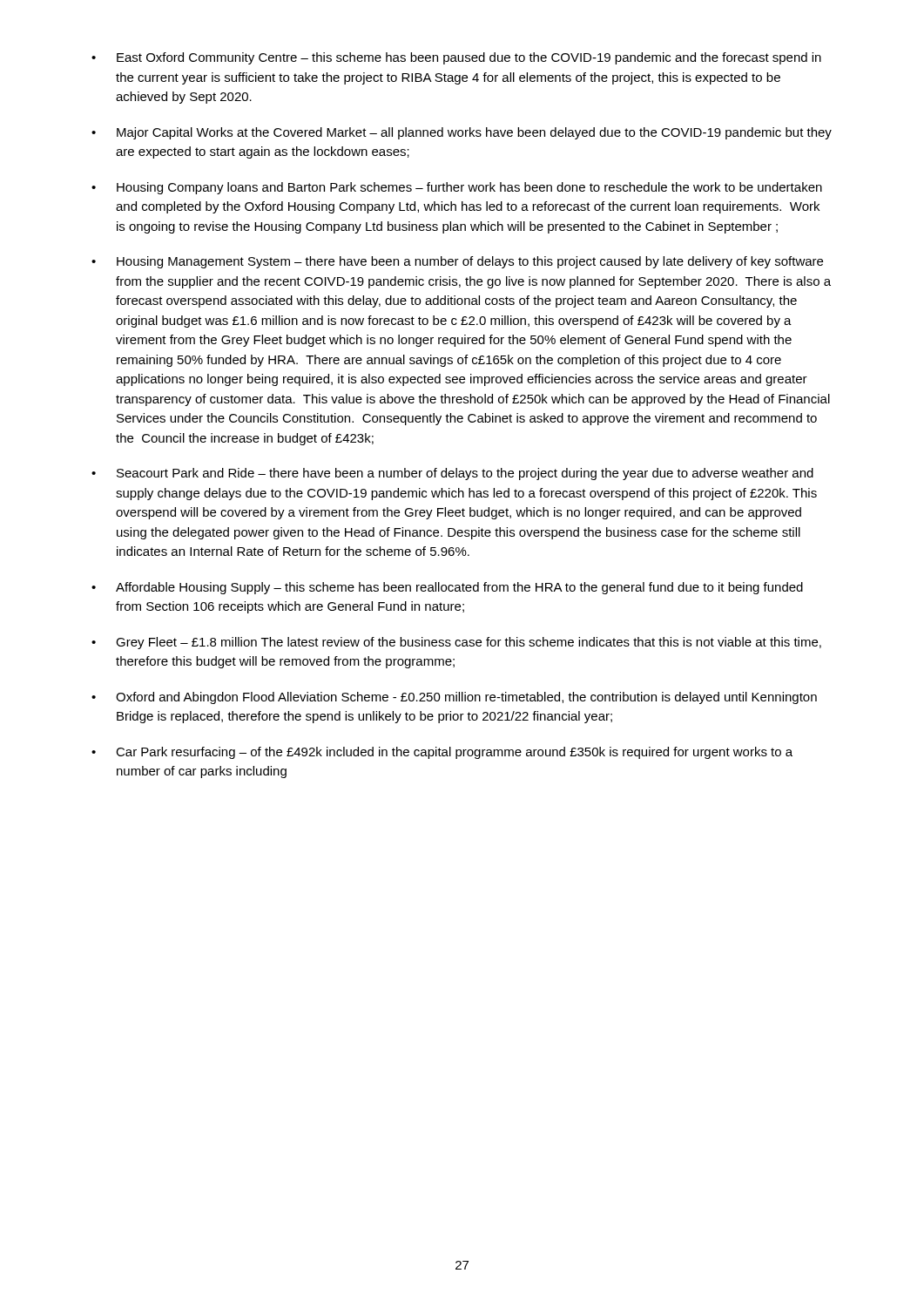
Task: Select the list item that says "Seacourt Park and Ride – there have"
Action: [466, 512]
